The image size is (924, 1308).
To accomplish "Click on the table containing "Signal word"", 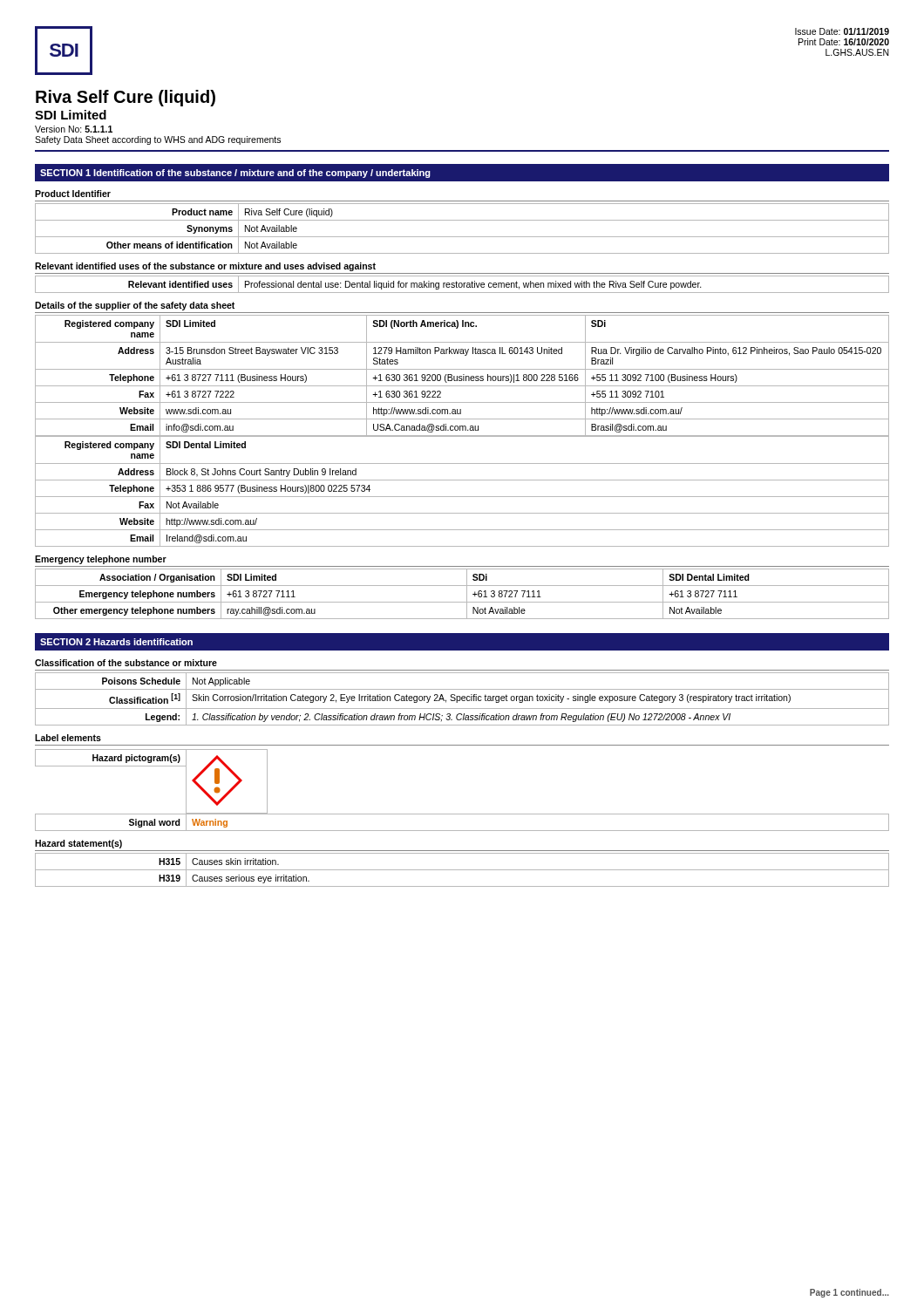I will click(x=462, y=822).
